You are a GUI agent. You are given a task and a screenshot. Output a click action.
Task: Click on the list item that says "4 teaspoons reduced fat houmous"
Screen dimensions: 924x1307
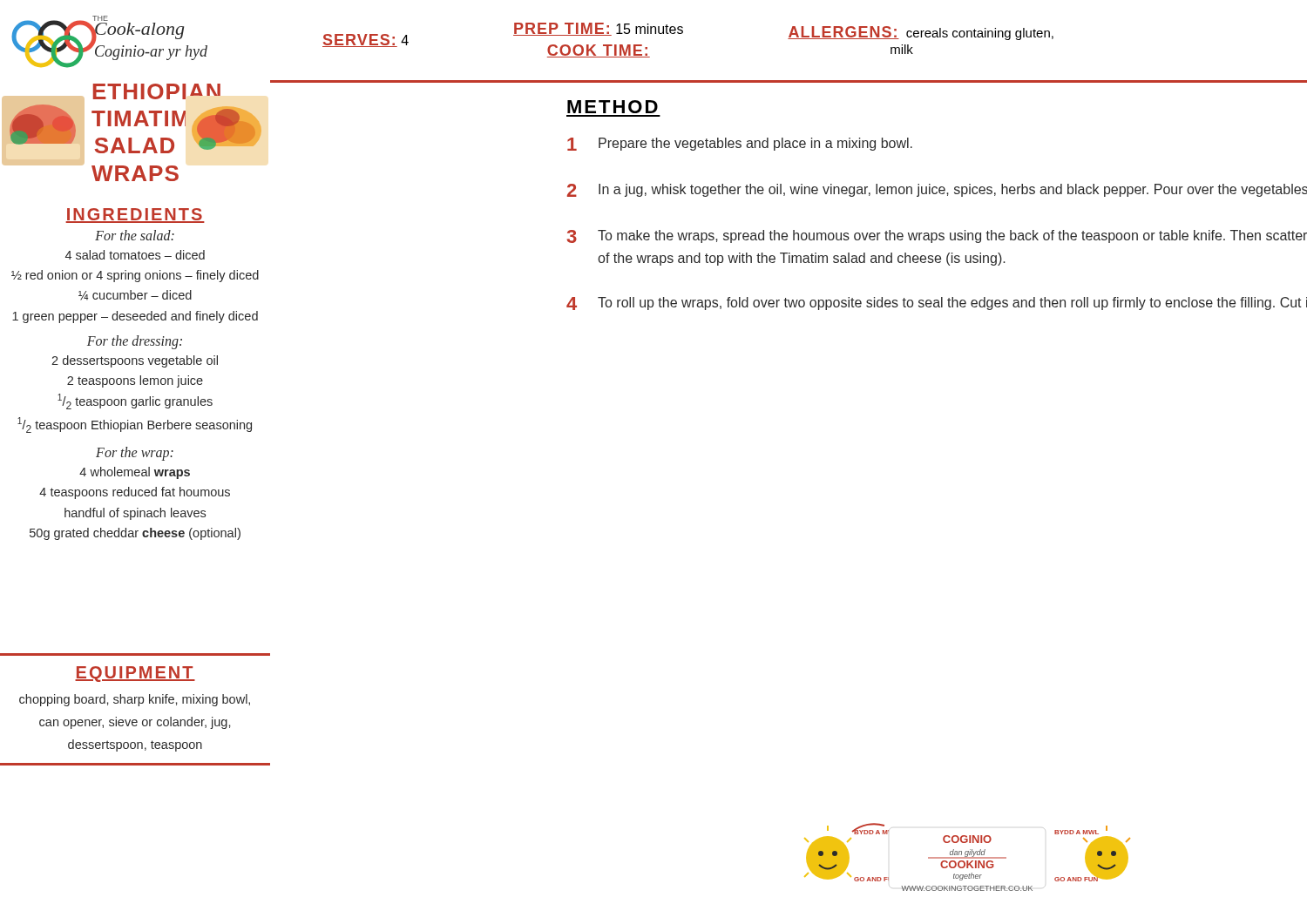point(135,492)
